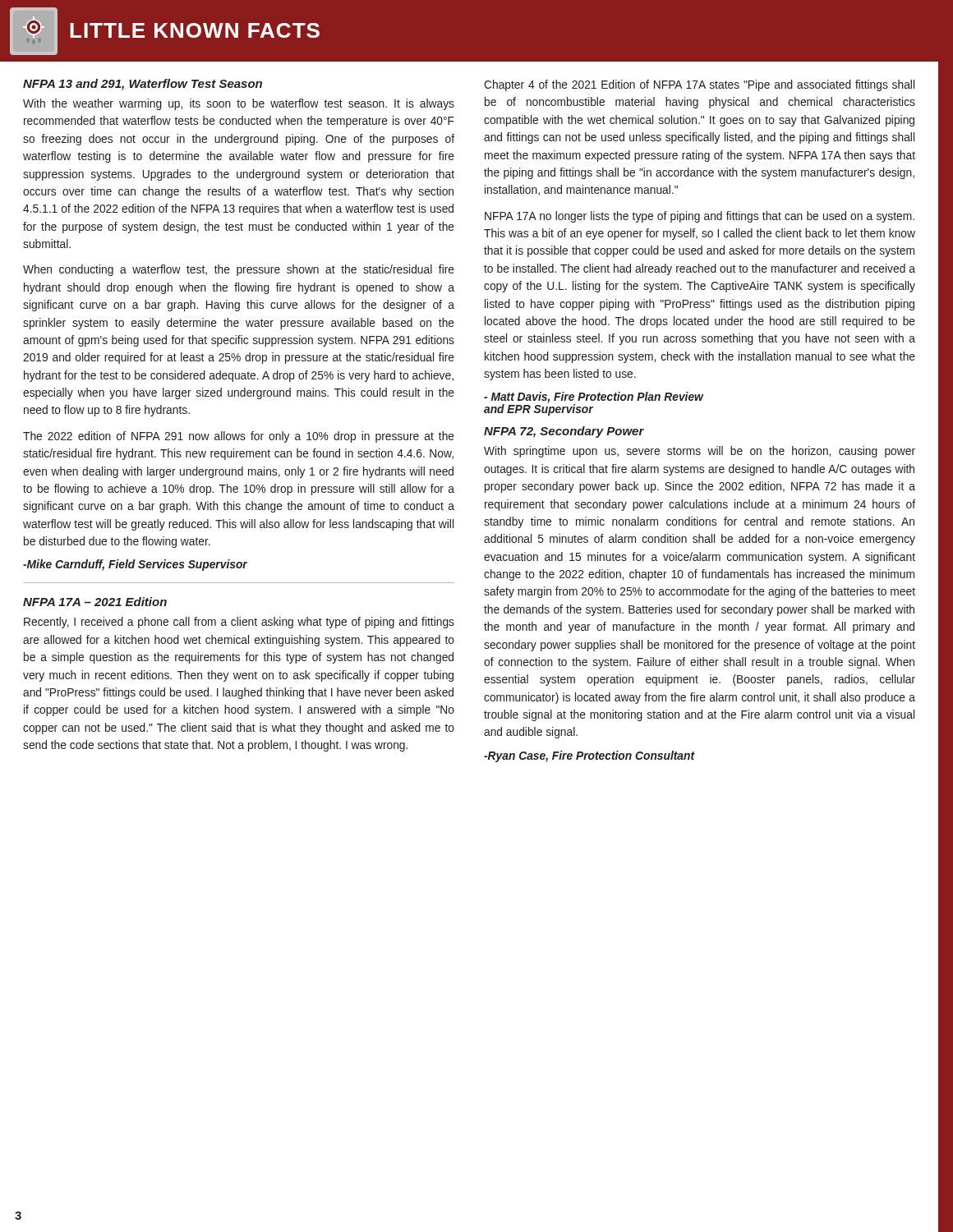Screen dimensions: 1232x953
Task: Click on the text starting "NFPA 13 and"
Action: coord(239,83)
